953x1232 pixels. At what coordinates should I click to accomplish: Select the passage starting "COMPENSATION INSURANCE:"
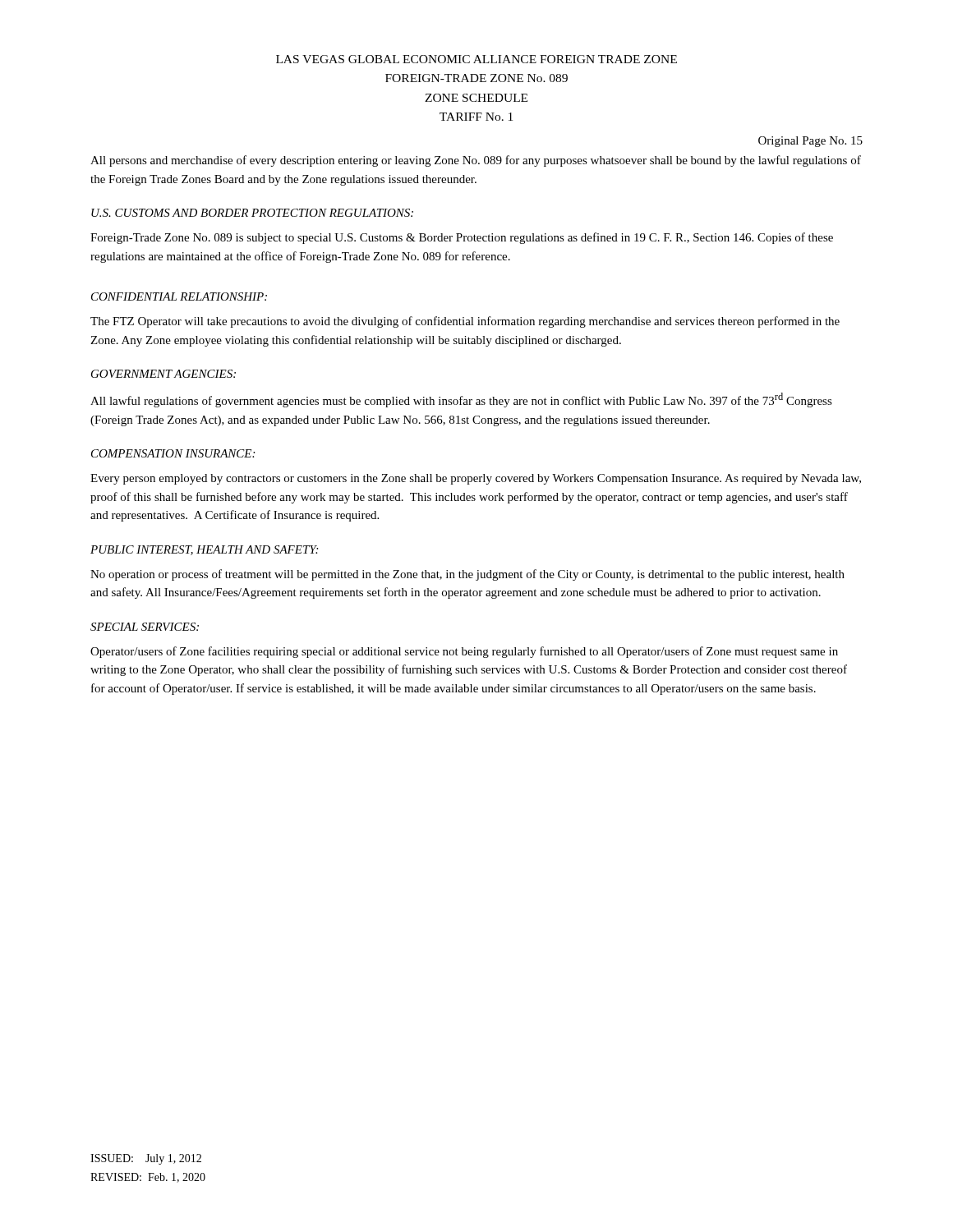(173, 453)
